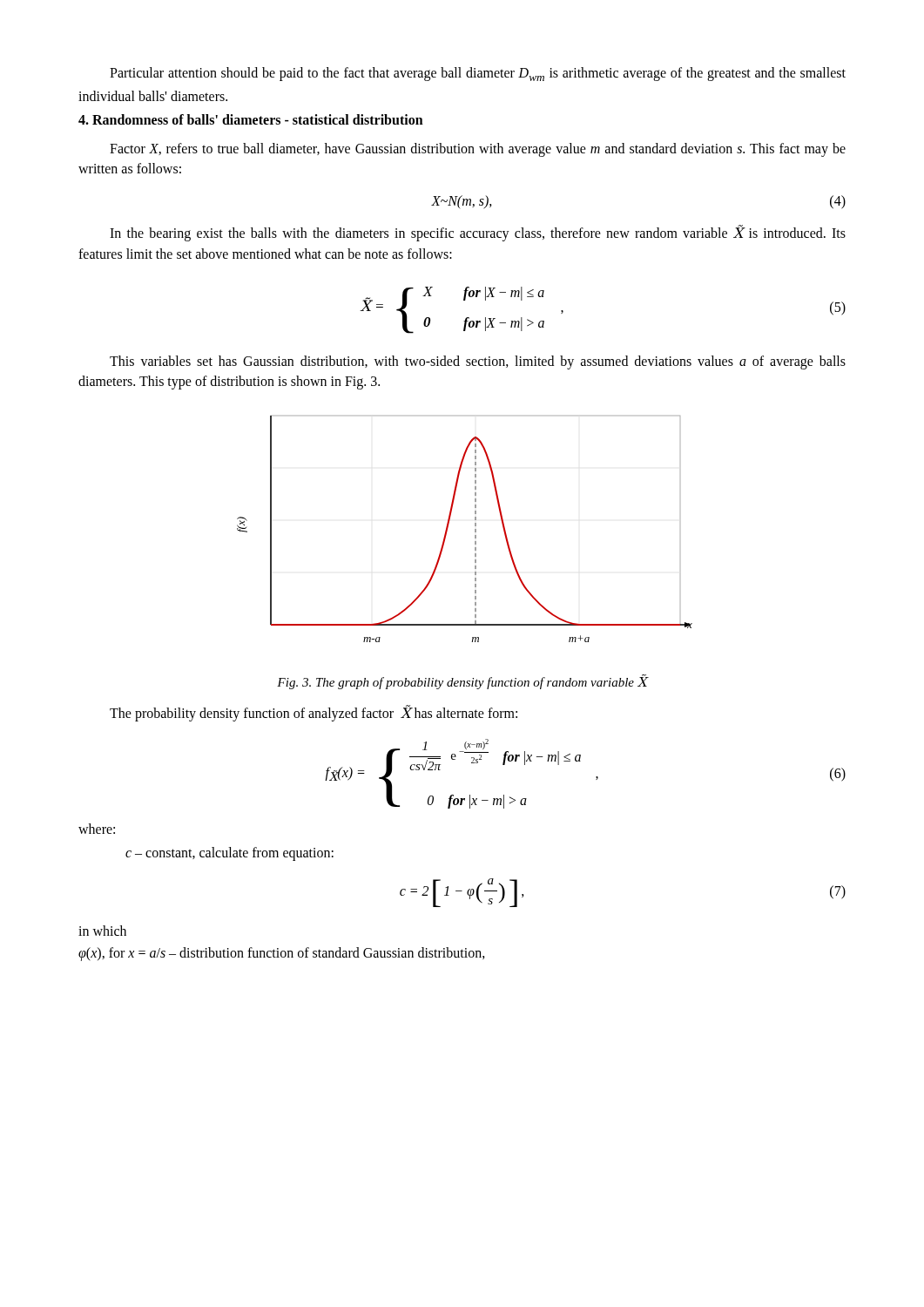Viewport: 924px width, 1307px height.
Task: Point to the caption beginning "Fig. 3. The"
Action: click(462, 682)
